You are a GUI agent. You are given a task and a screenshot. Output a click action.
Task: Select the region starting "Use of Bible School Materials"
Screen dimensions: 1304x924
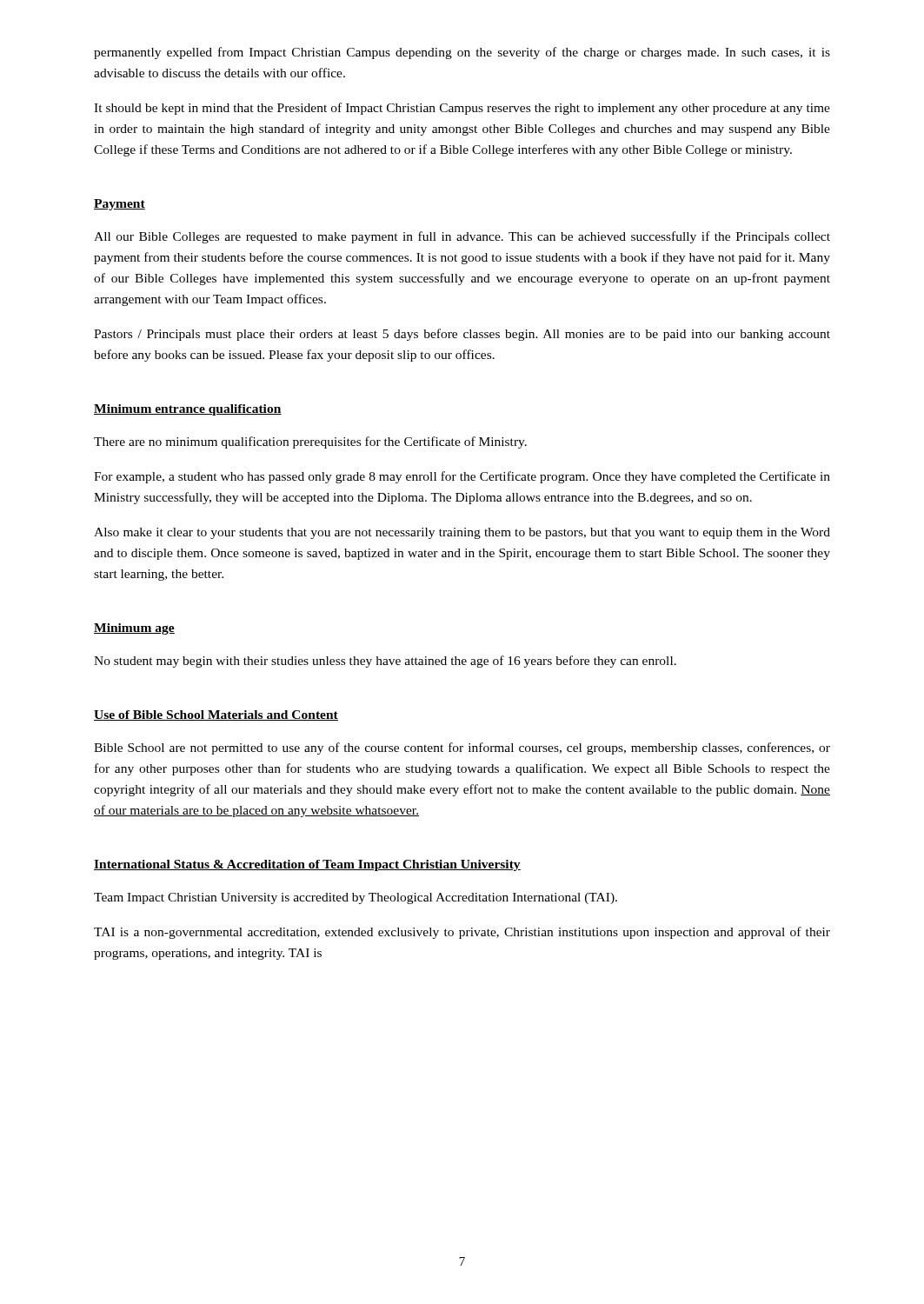tap(216, 715)
